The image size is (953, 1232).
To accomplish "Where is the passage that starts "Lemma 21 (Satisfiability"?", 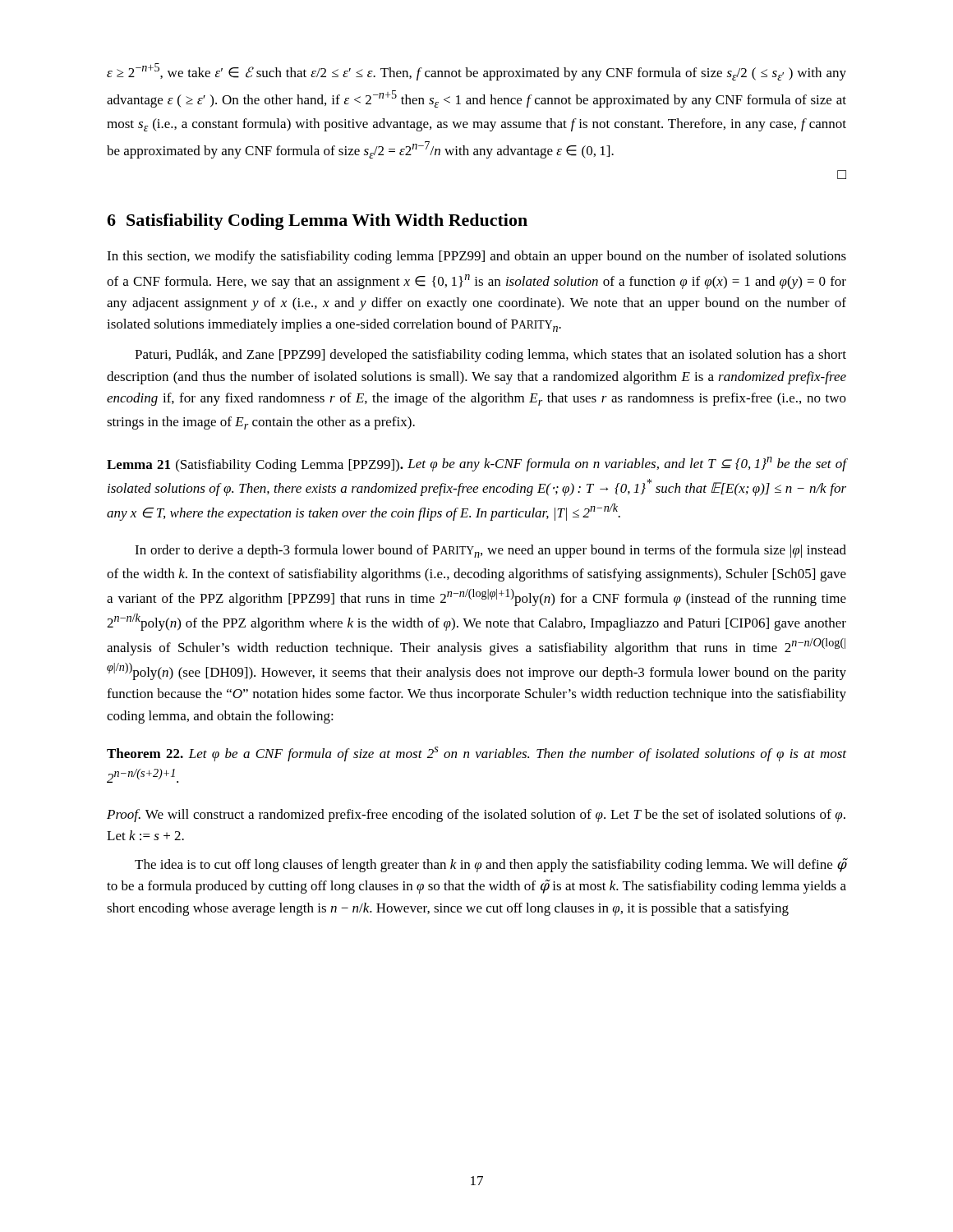I will pyautogui.click(x=476, y=488).
